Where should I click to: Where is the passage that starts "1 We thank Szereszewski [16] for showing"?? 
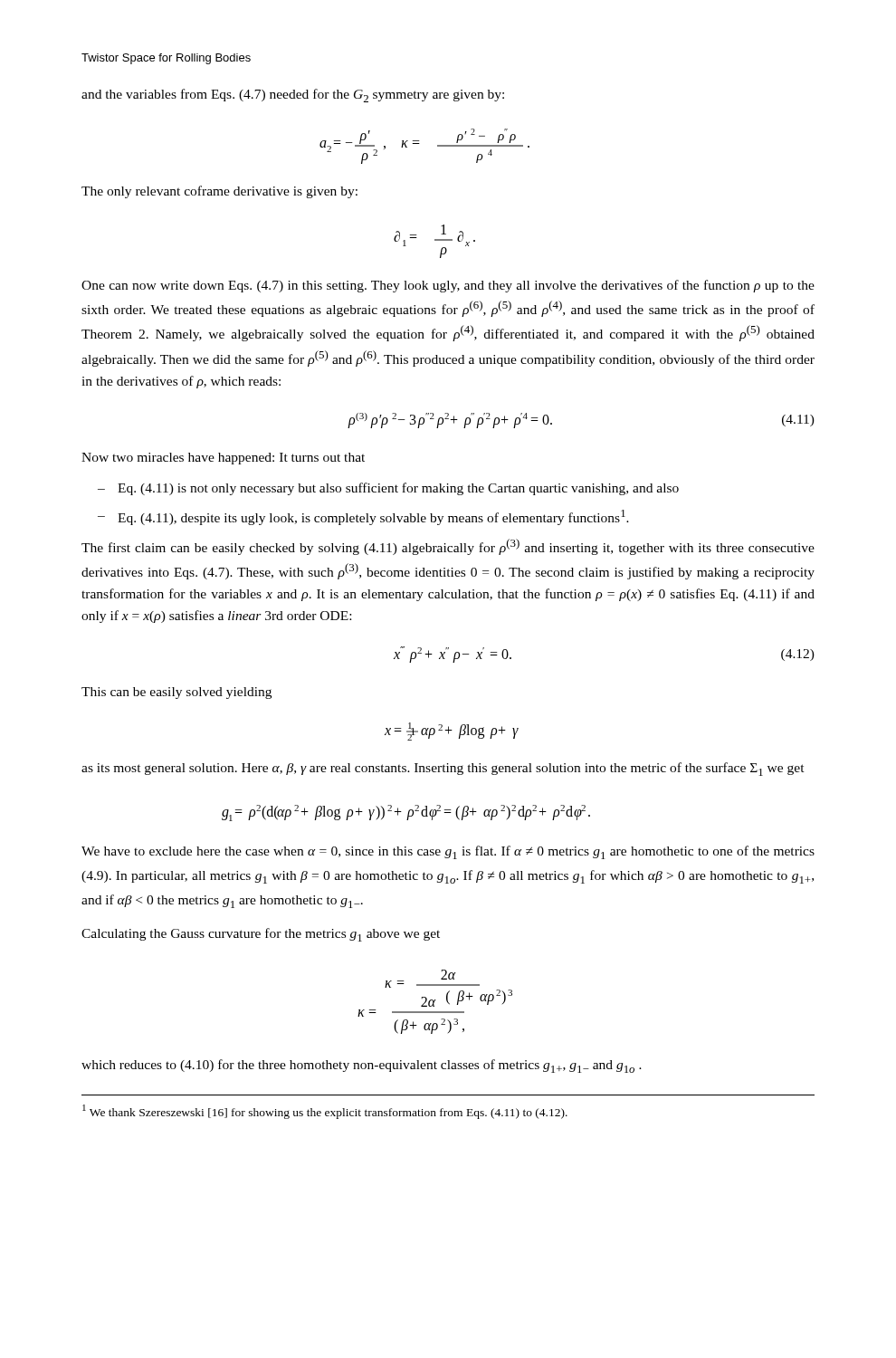click(x=325, y=1110)
